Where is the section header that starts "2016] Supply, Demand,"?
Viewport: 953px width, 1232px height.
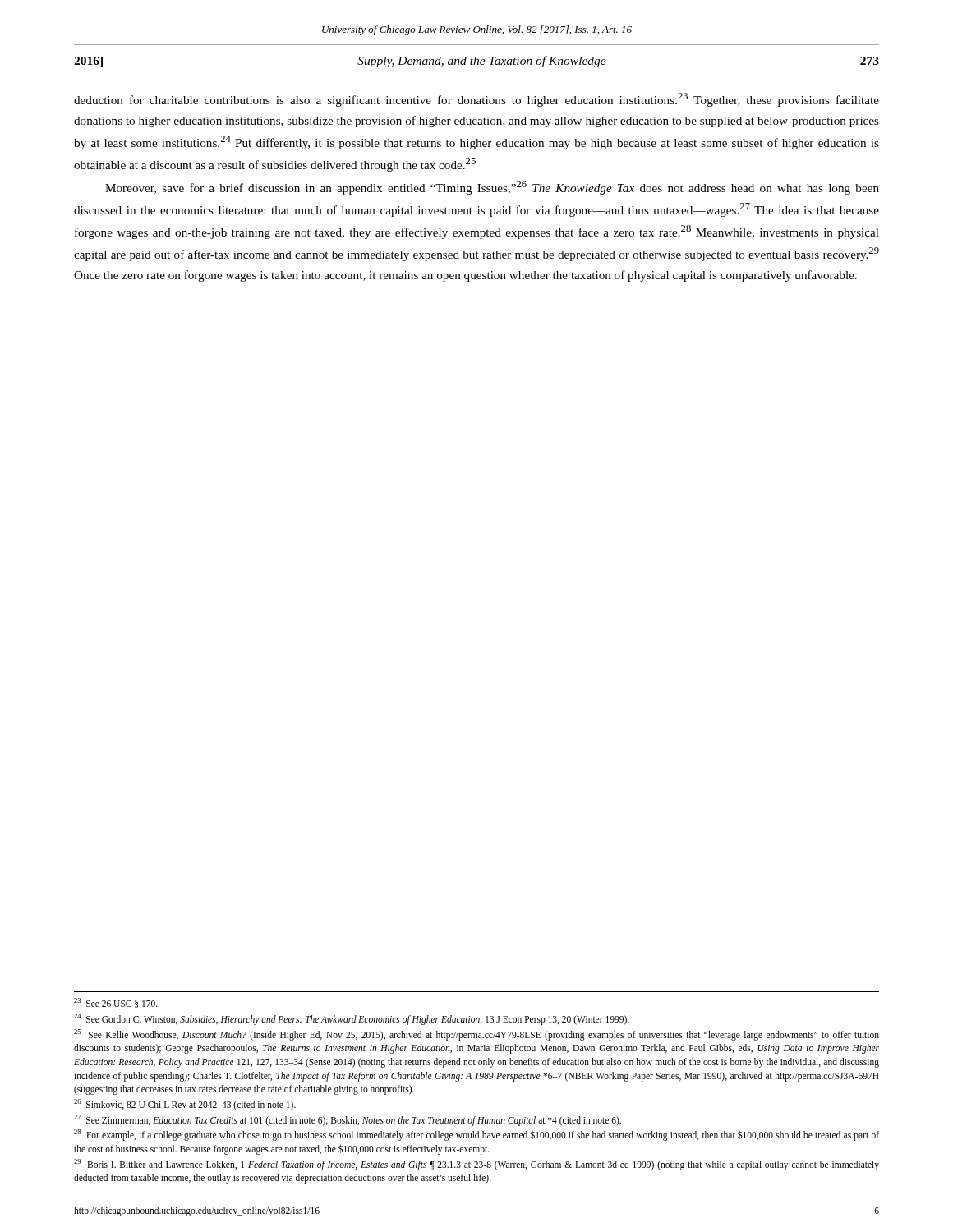click(x=476, y=61)
